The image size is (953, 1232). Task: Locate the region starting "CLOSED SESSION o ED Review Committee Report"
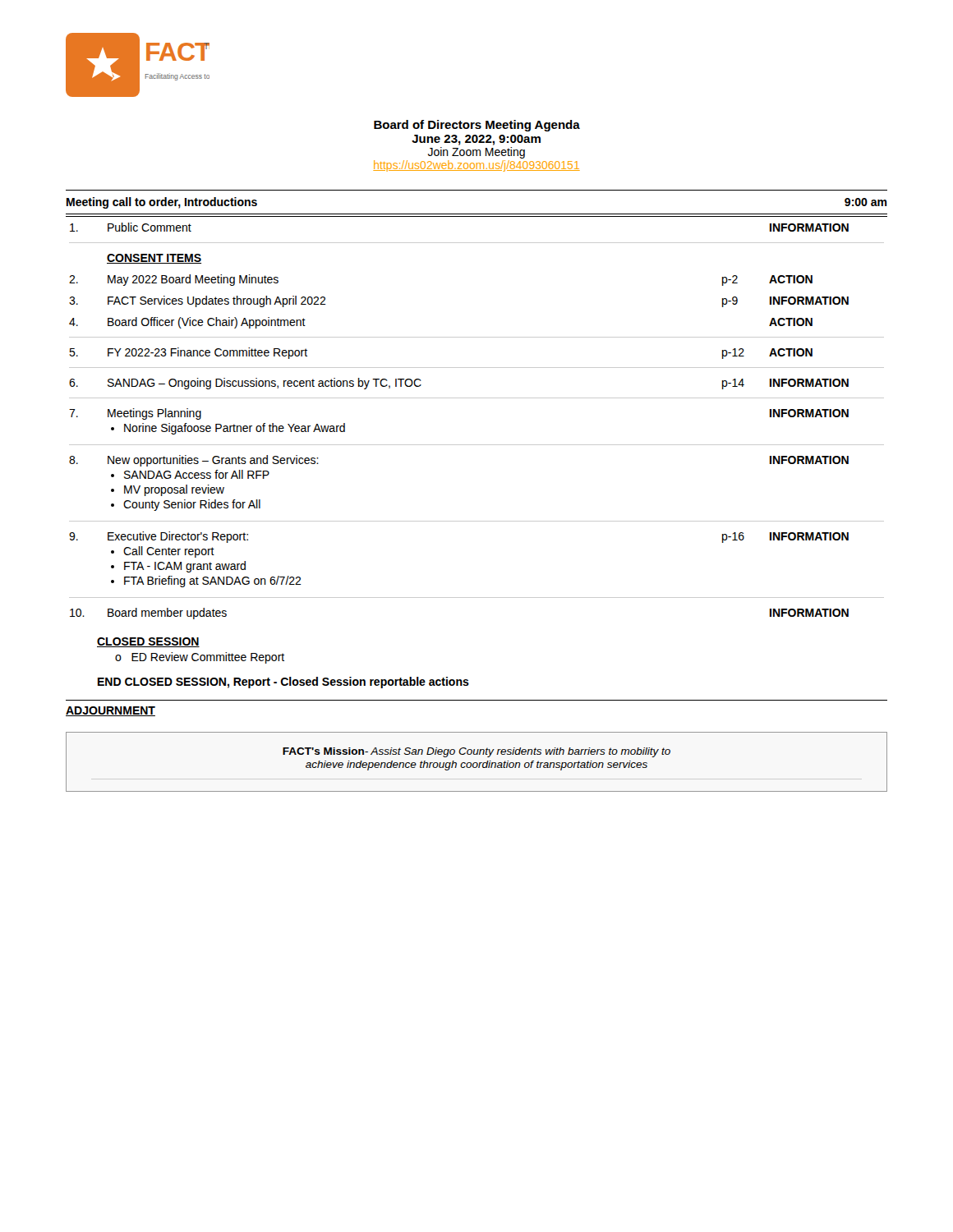pos(148,642)
